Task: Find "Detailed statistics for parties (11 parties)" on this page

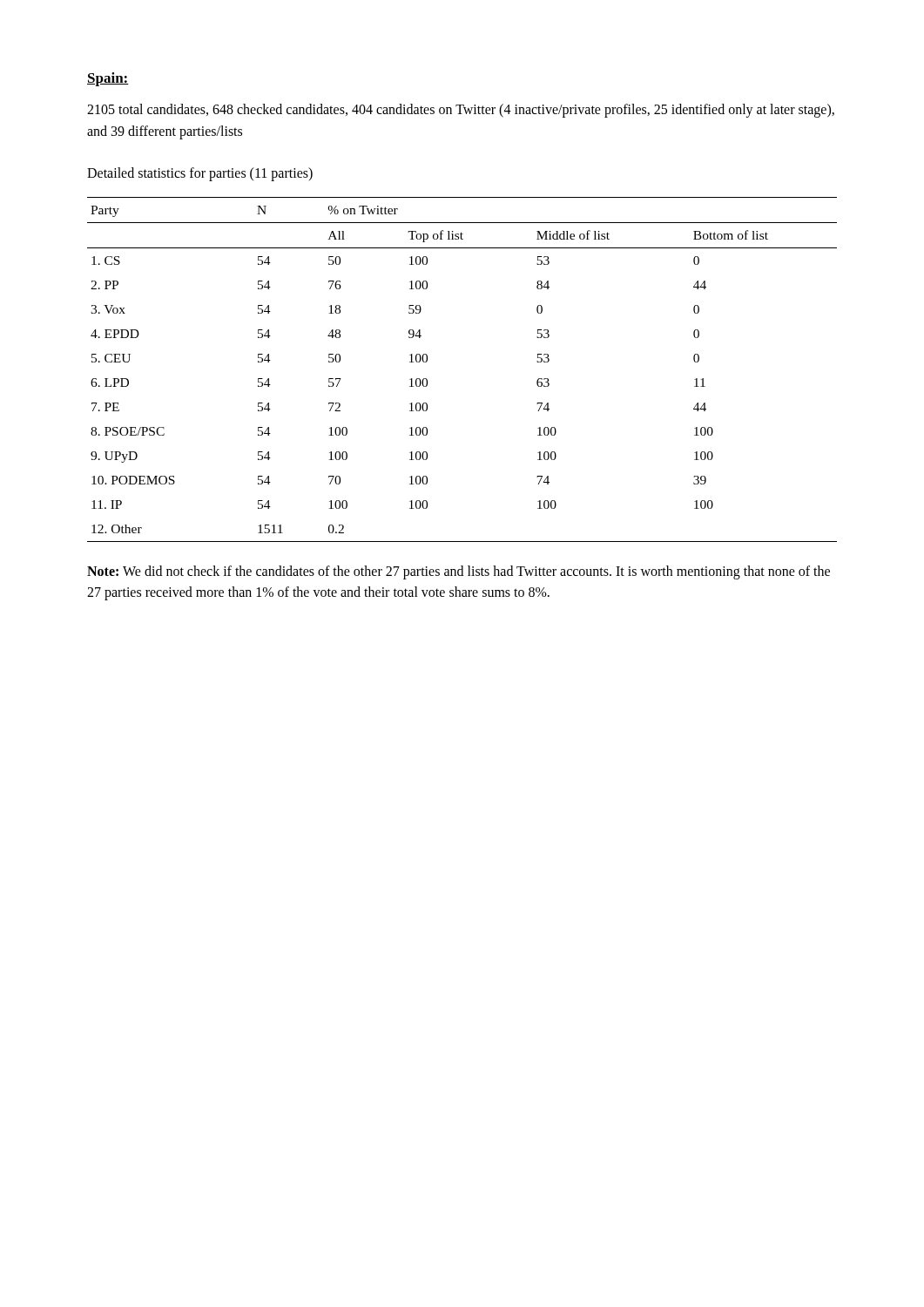Action: tap(200, 173)
